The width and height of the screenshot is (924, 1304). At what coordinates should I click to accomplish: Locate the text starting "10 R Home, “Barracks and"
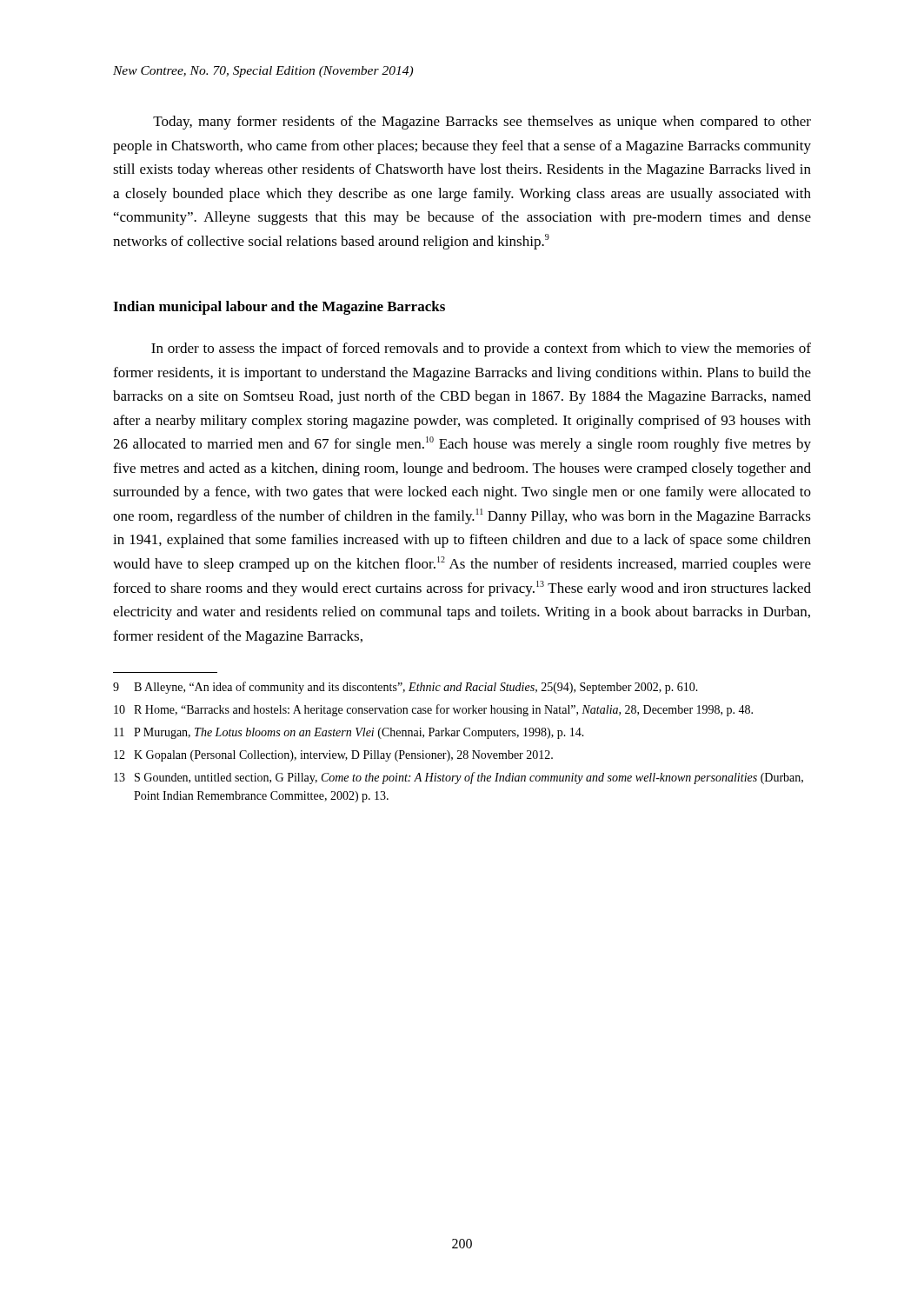coord(433,710)
